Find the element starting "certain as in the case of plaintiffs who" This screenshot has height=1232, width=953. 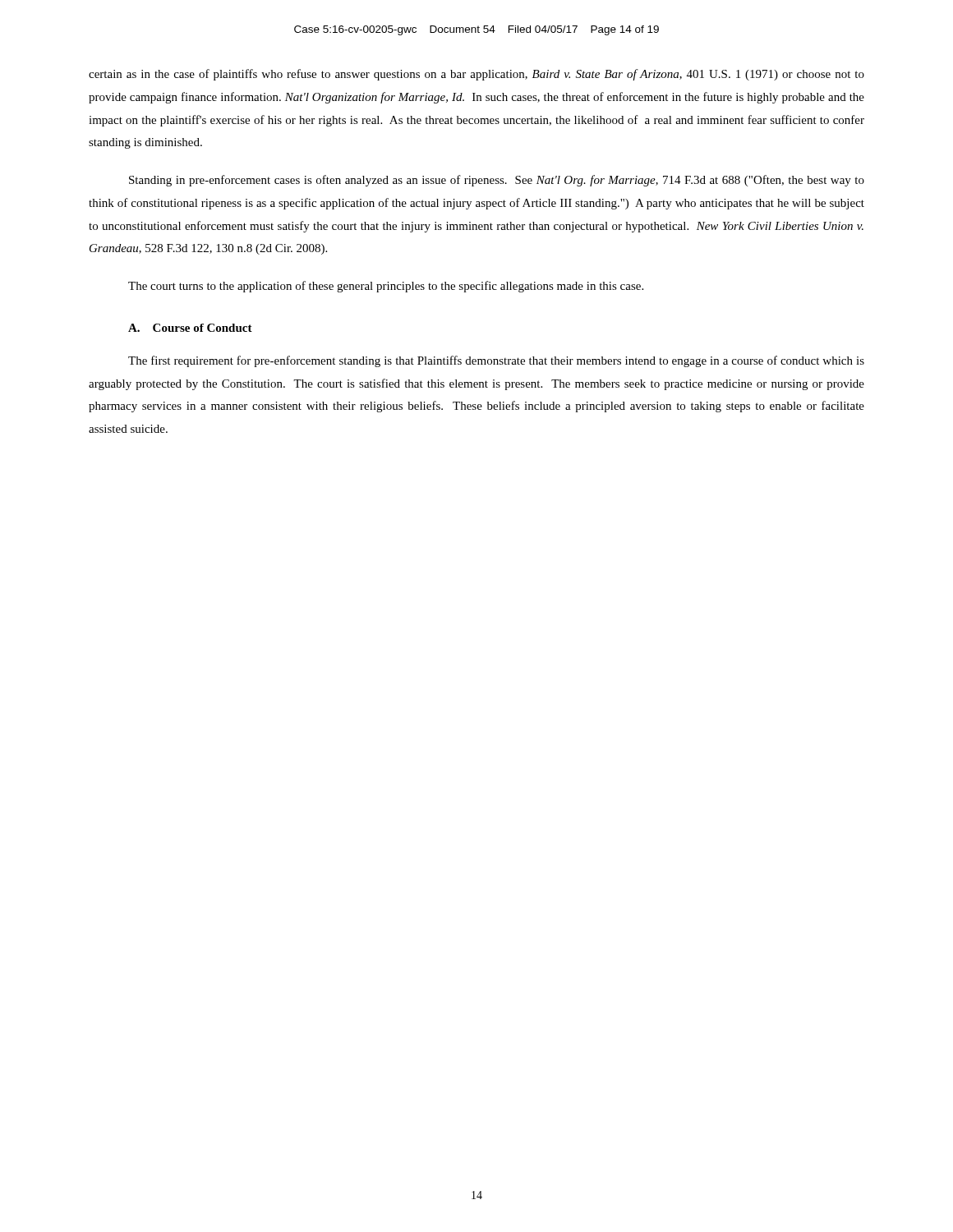[x=476, y=108]
